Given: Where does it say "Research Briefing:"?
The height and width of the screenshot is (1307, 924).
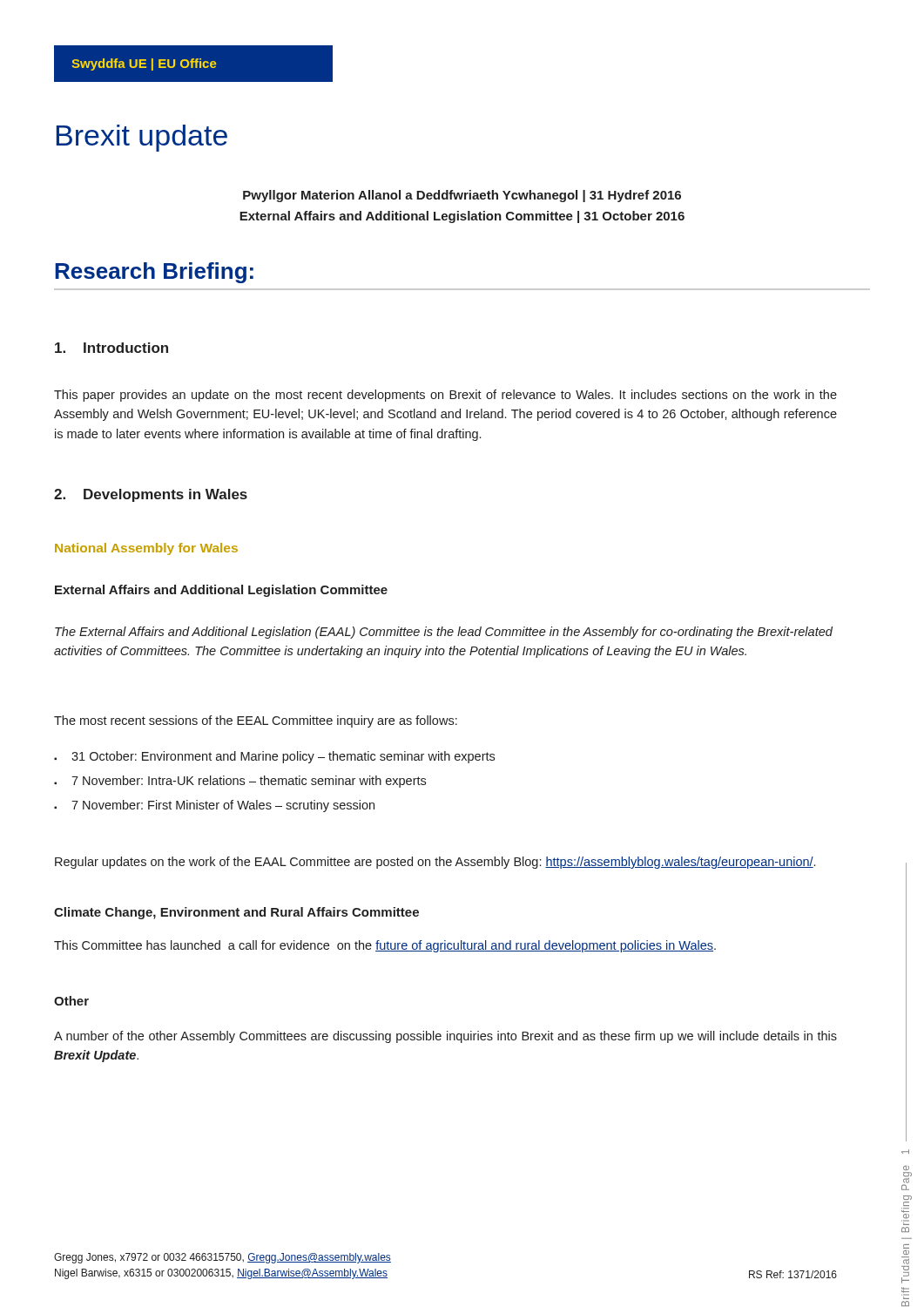Looking at the screenshot, I should point(154,273).
